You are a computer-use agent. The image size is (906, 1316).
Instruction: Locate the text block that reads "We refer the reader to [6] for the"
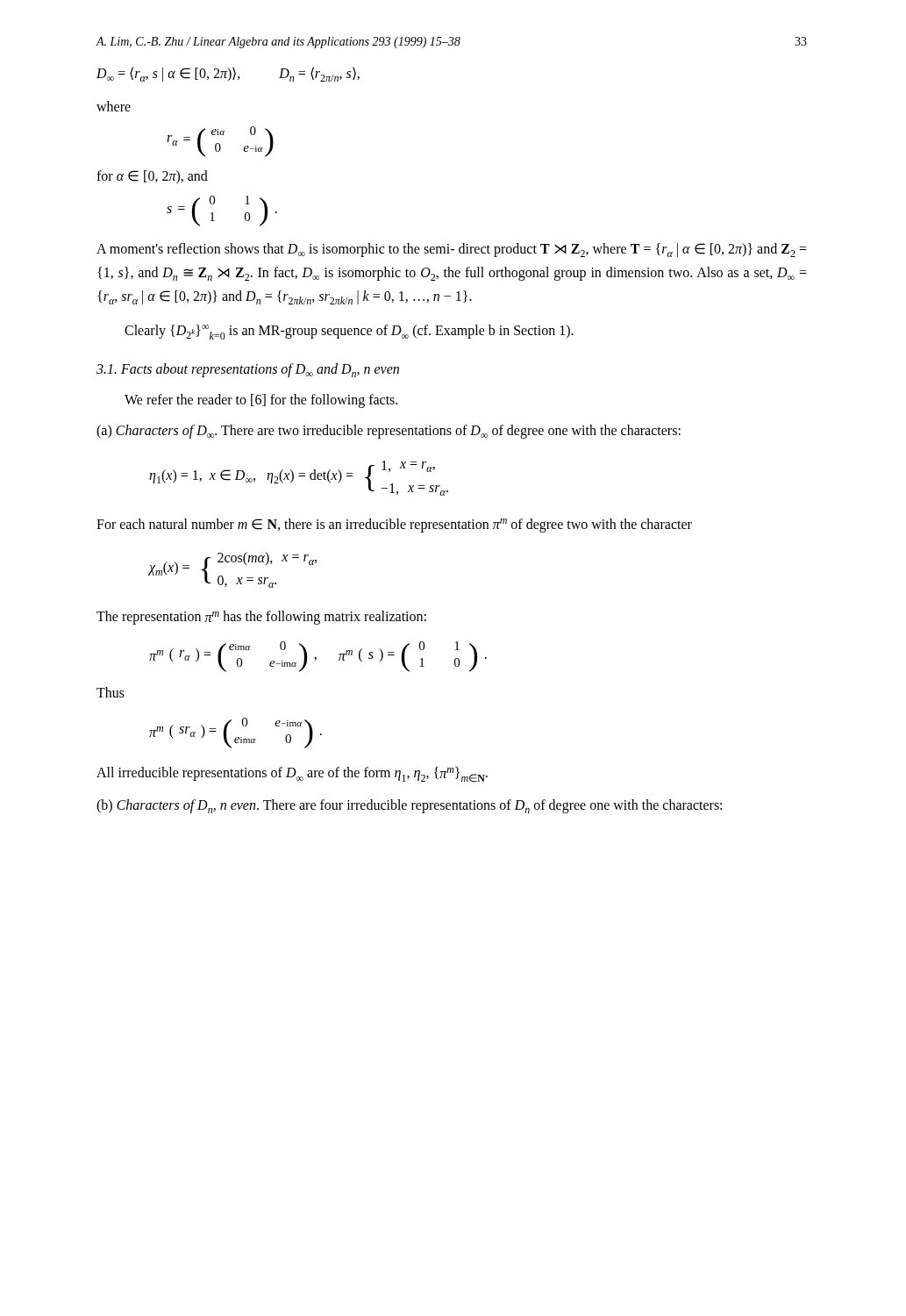click(x=261, y=401)
